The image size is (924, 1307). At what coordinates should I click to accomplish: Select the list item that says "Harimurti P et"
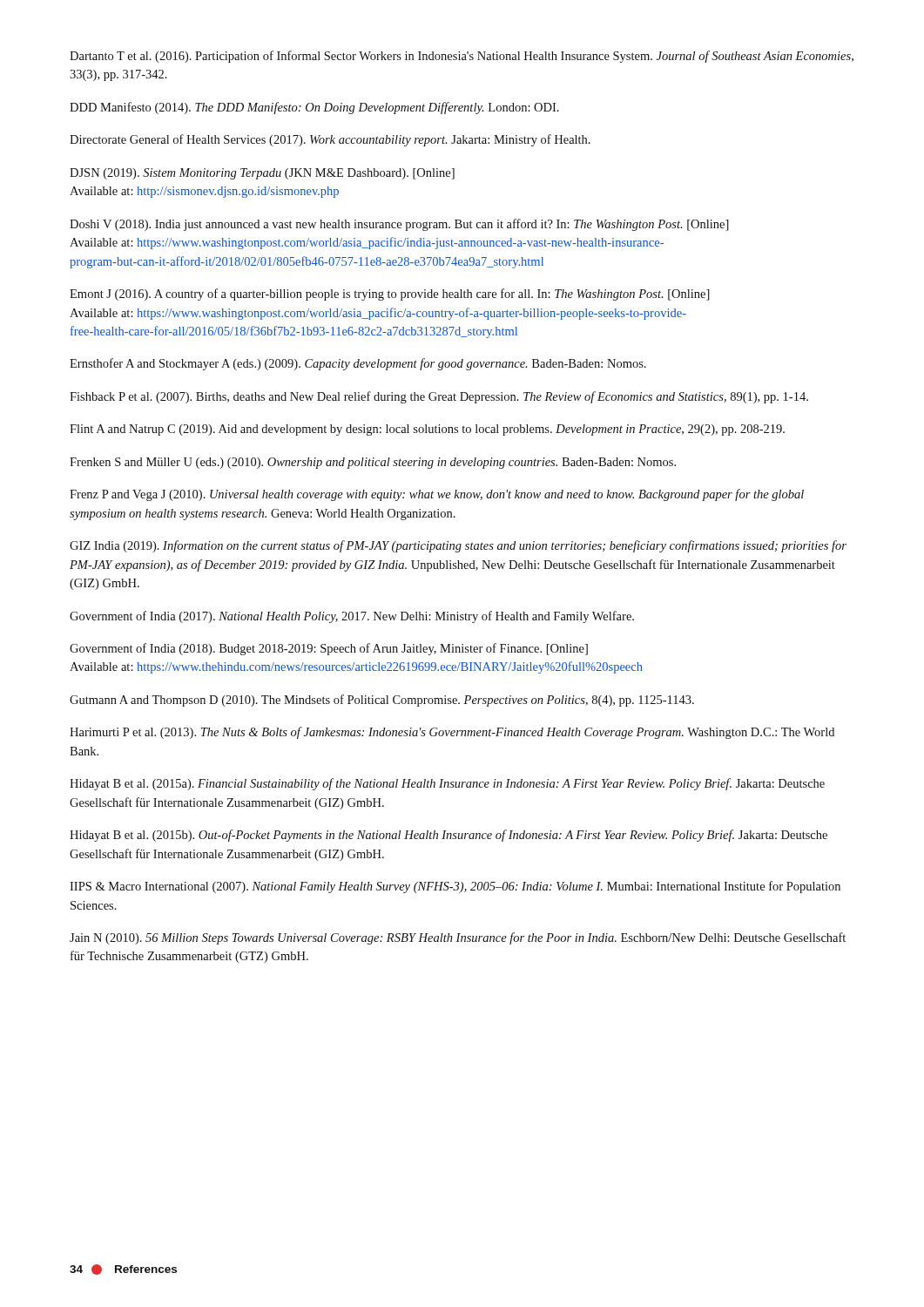452,742
